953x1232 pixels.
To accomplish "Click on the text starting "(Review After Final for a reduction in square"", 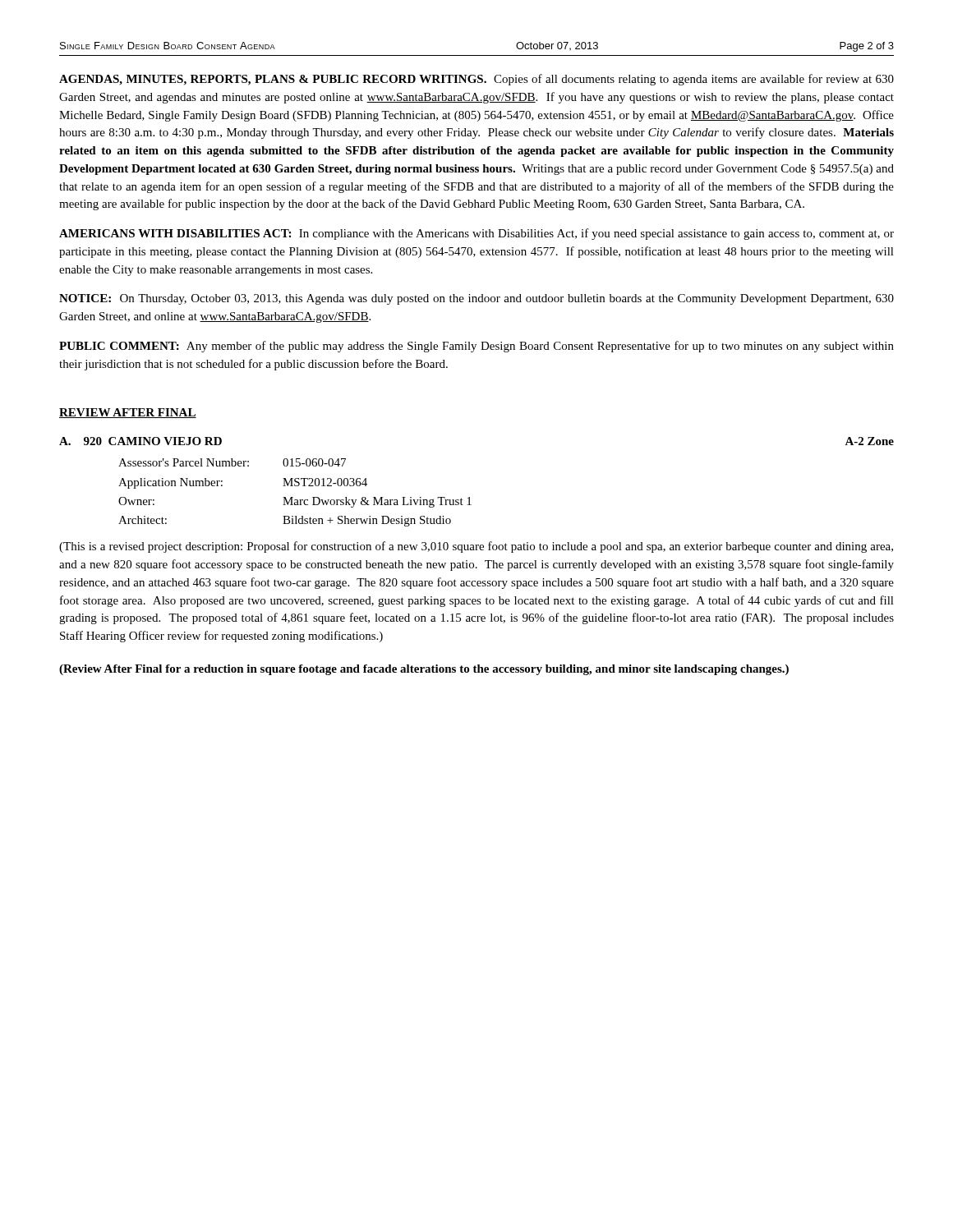I will click(424, 668).
